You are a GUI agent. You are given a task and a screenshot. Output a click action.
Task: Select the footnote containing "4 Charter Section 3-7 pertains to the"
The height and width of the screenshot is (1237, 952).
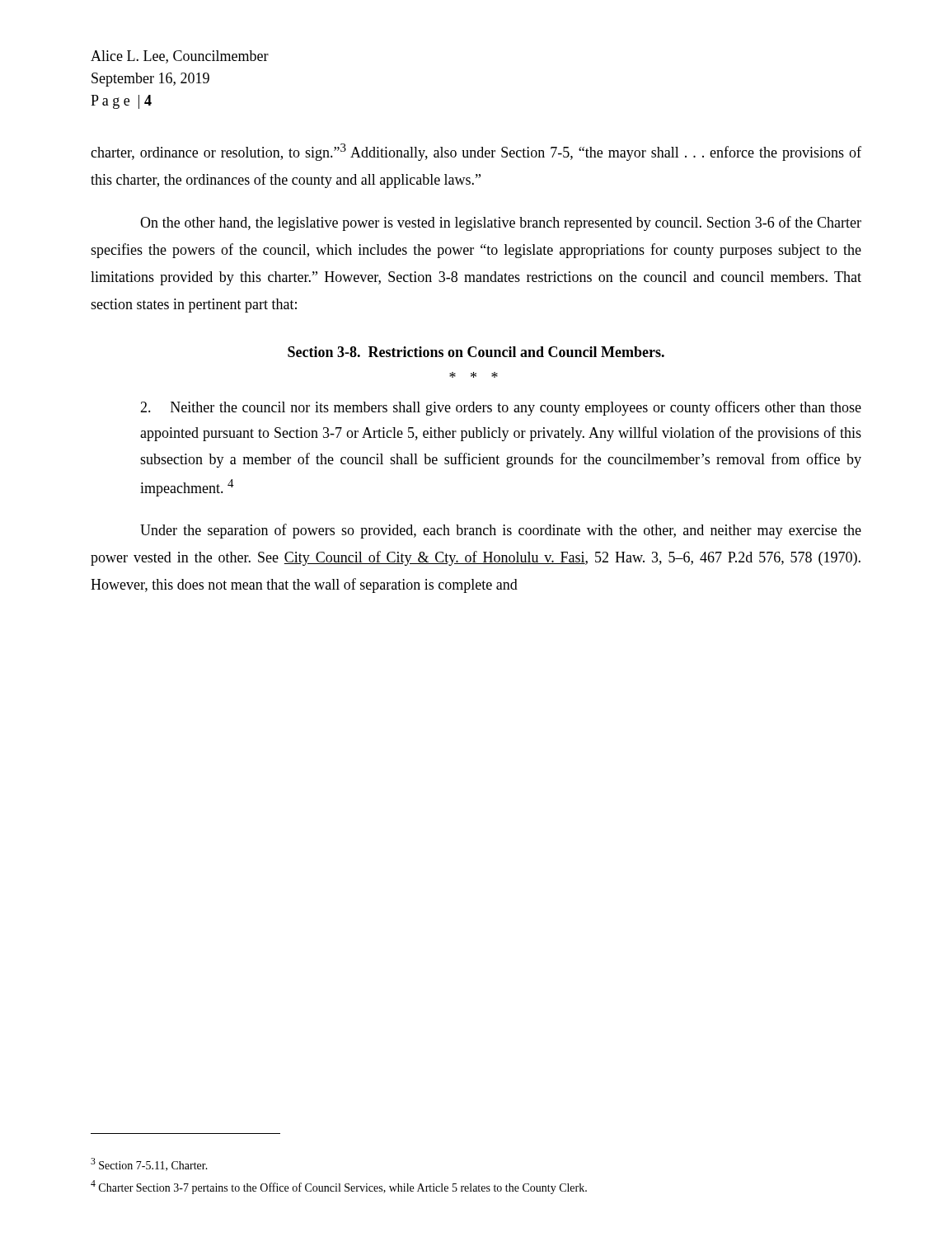pyautogui.click(x=339, y=1186)
